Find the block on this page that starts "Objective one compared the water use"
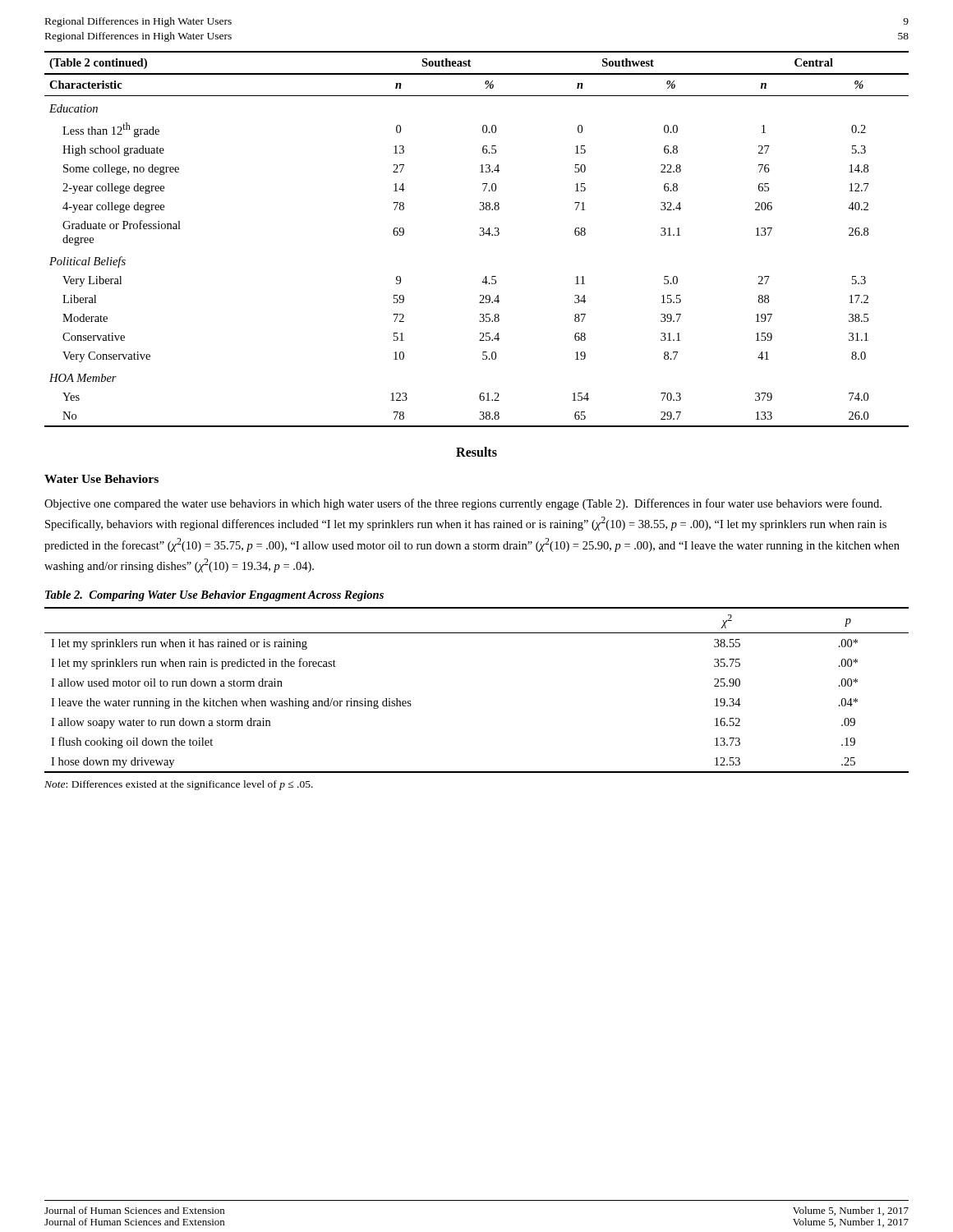This screenshot has width=953, height=1232. click(472, 535)
